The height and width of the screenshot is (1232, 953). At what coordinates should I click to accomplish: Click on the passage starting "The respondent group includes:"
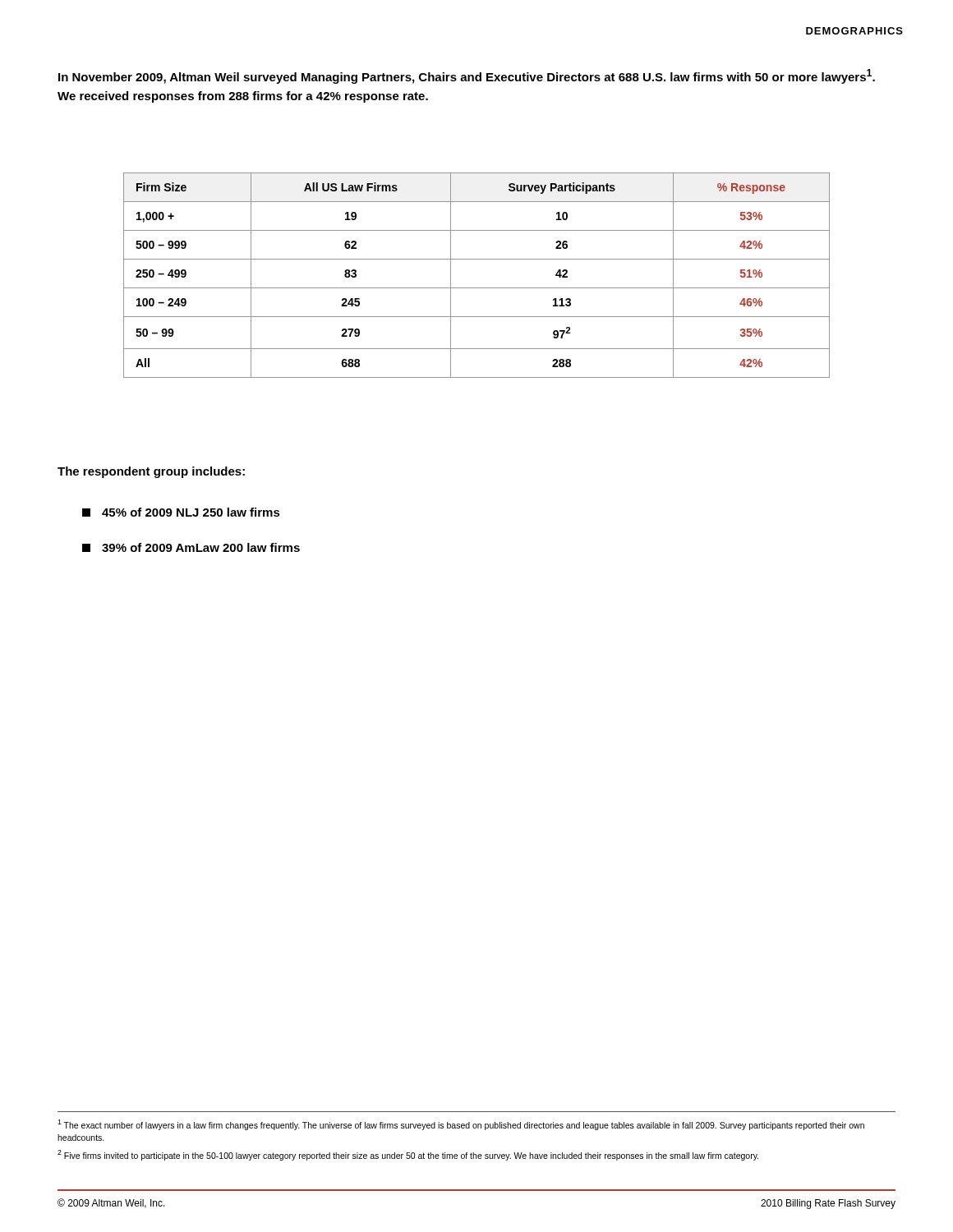[152, 471]
